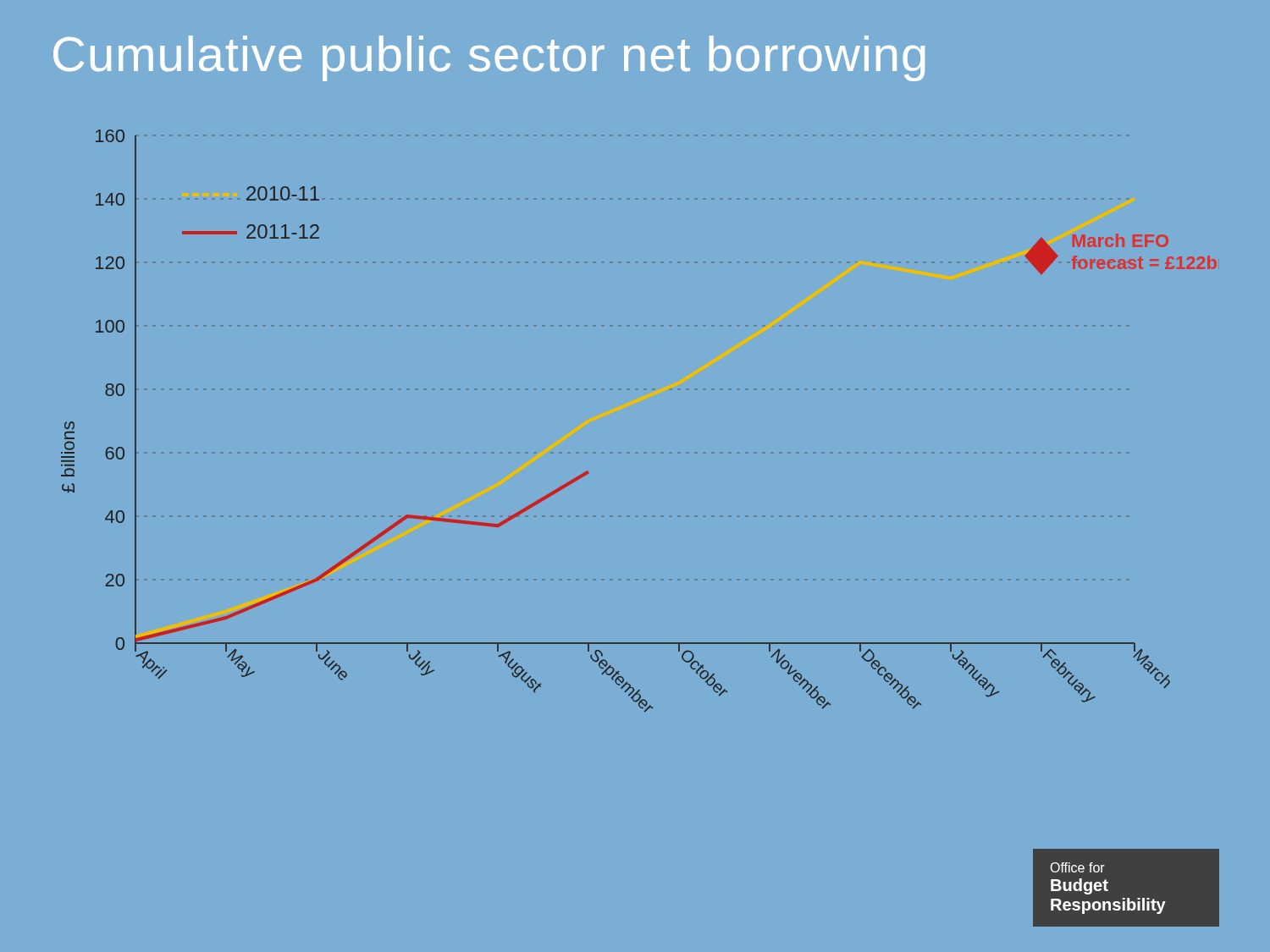Viewport: 1270px width, 952px height.
Task: Find "Office for Budget Responsibility" on this page
Action: pyautogui.click(x=1126, y=888)
